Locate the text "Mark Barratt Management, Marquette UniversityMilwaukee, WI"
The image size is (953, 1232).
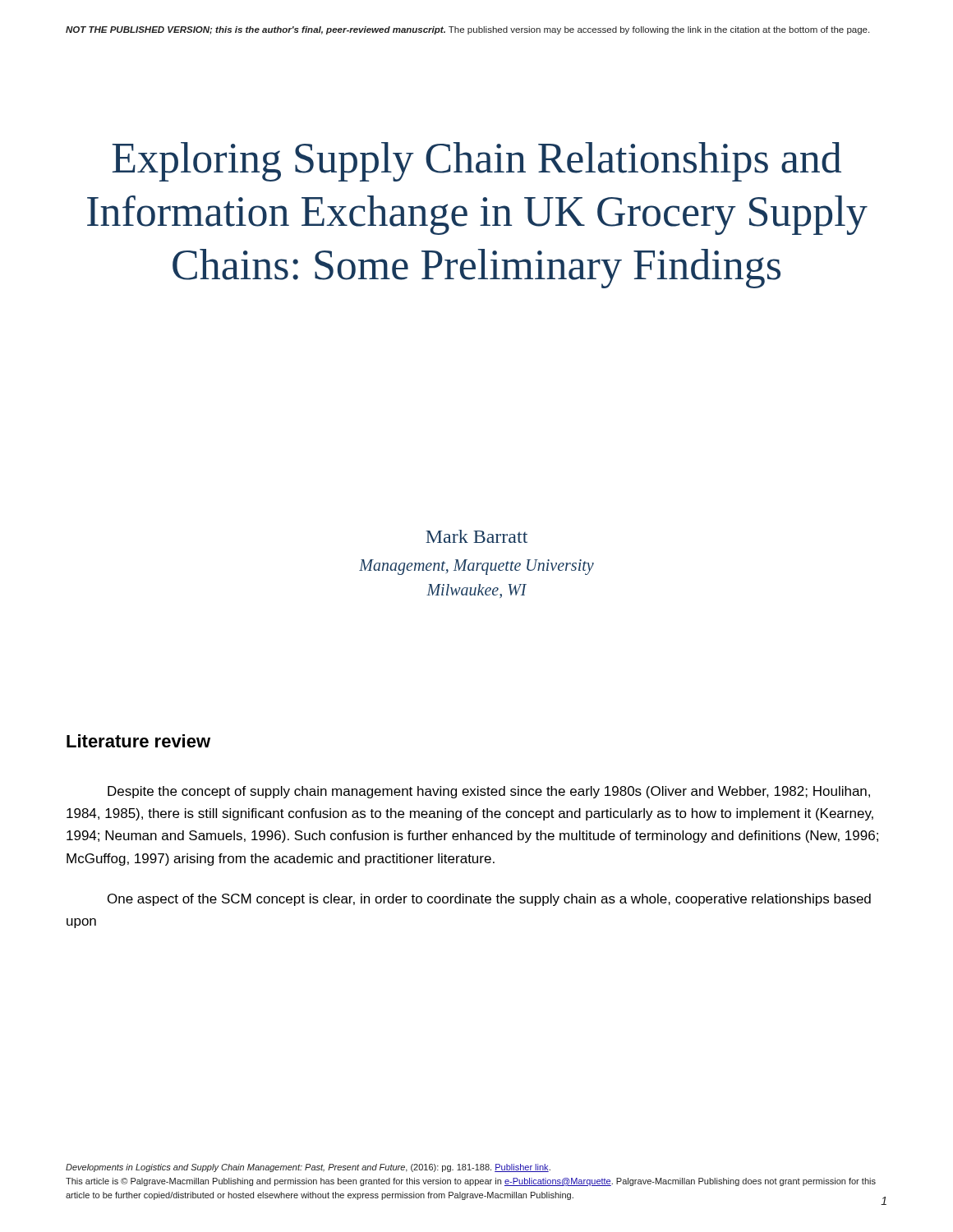476,564
